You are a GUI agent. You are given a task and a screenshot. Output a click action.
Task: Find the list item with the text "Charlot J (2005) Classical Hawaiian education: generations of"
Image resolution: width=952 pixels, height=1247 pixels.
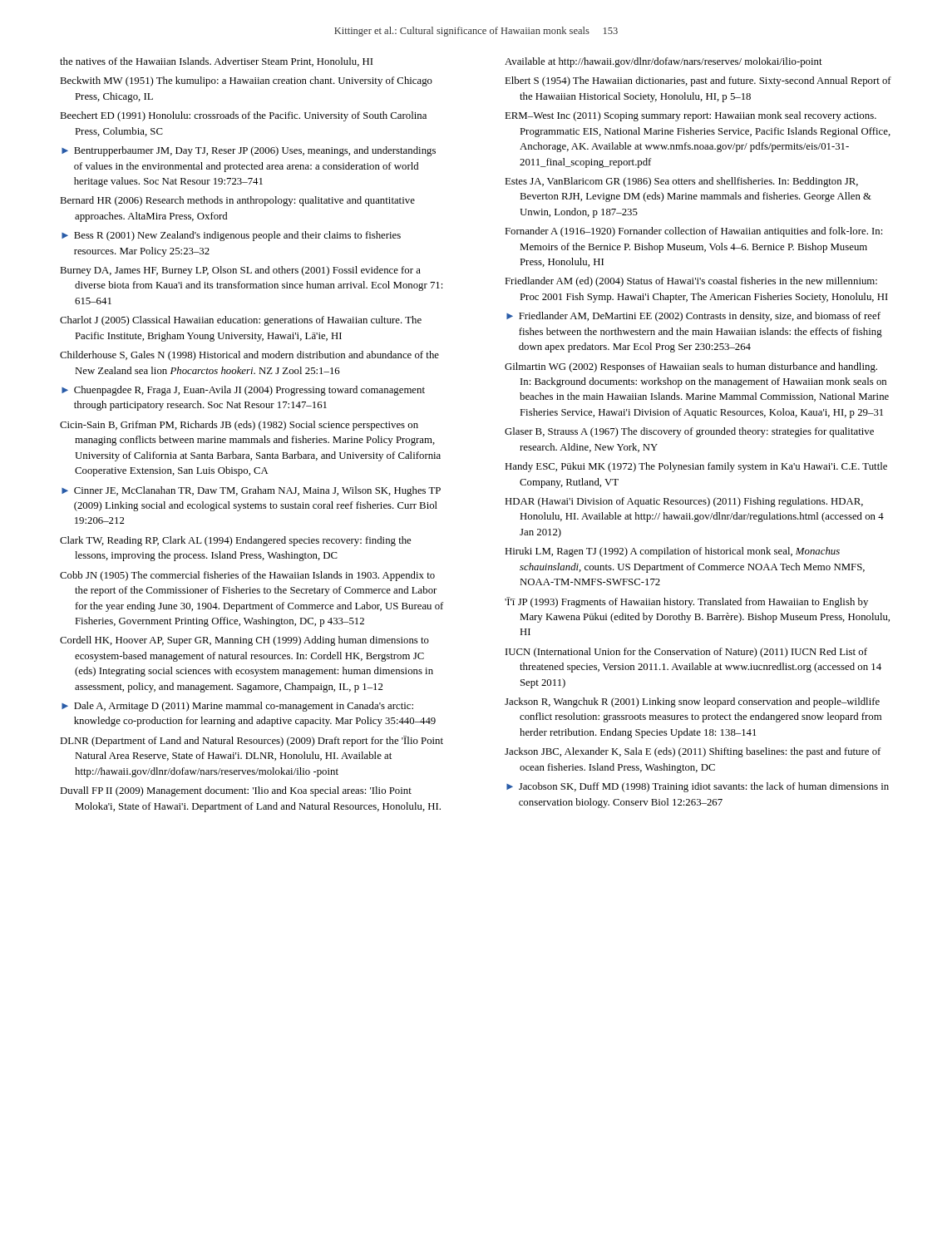(x=241, y=328)
